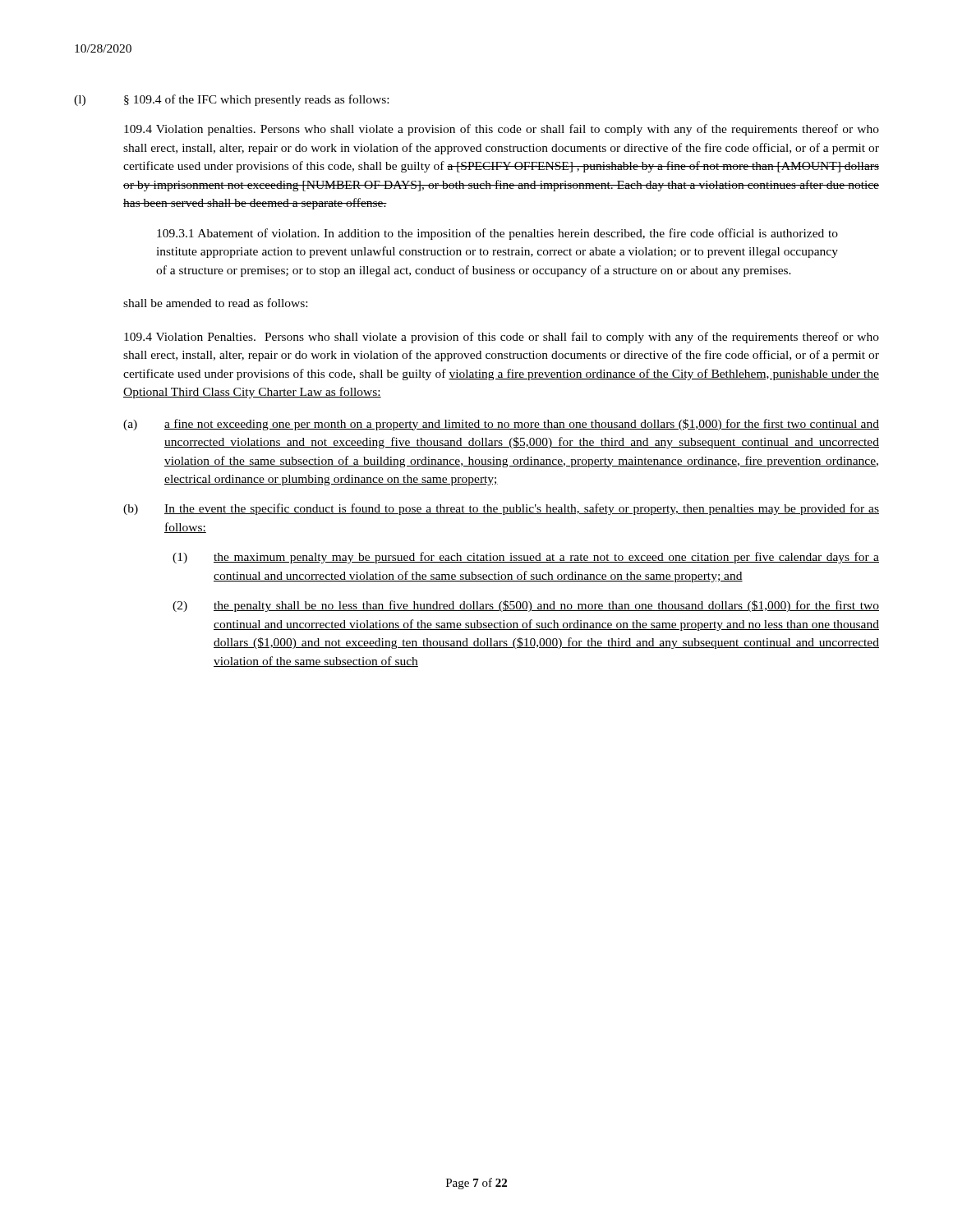Point to the block beginning "shall be amended to read as"
Viewport: 953px width, 1232px height.
click(216, 303)
